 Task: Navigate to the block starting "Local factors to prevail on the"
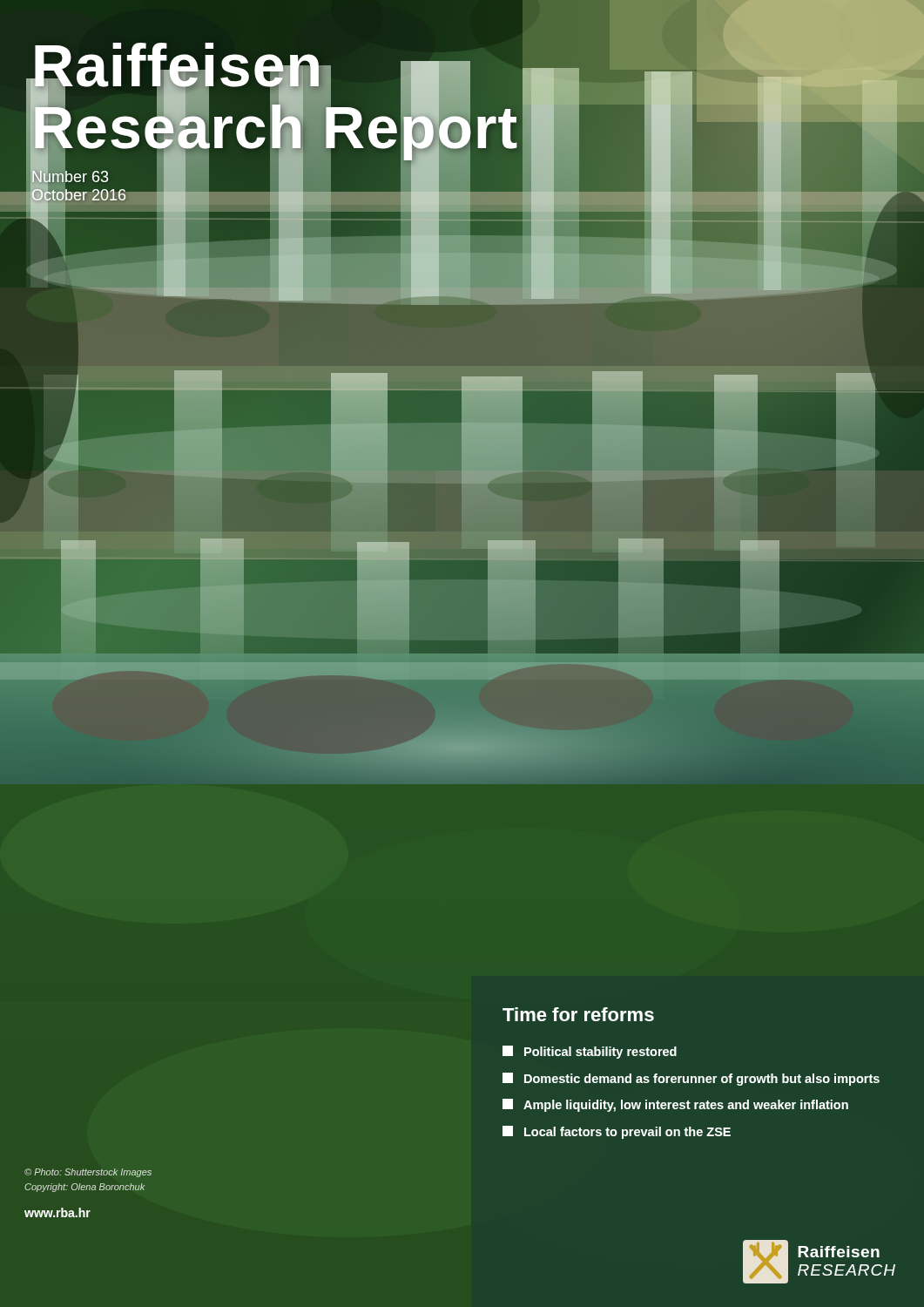(x=617, y=1132)
